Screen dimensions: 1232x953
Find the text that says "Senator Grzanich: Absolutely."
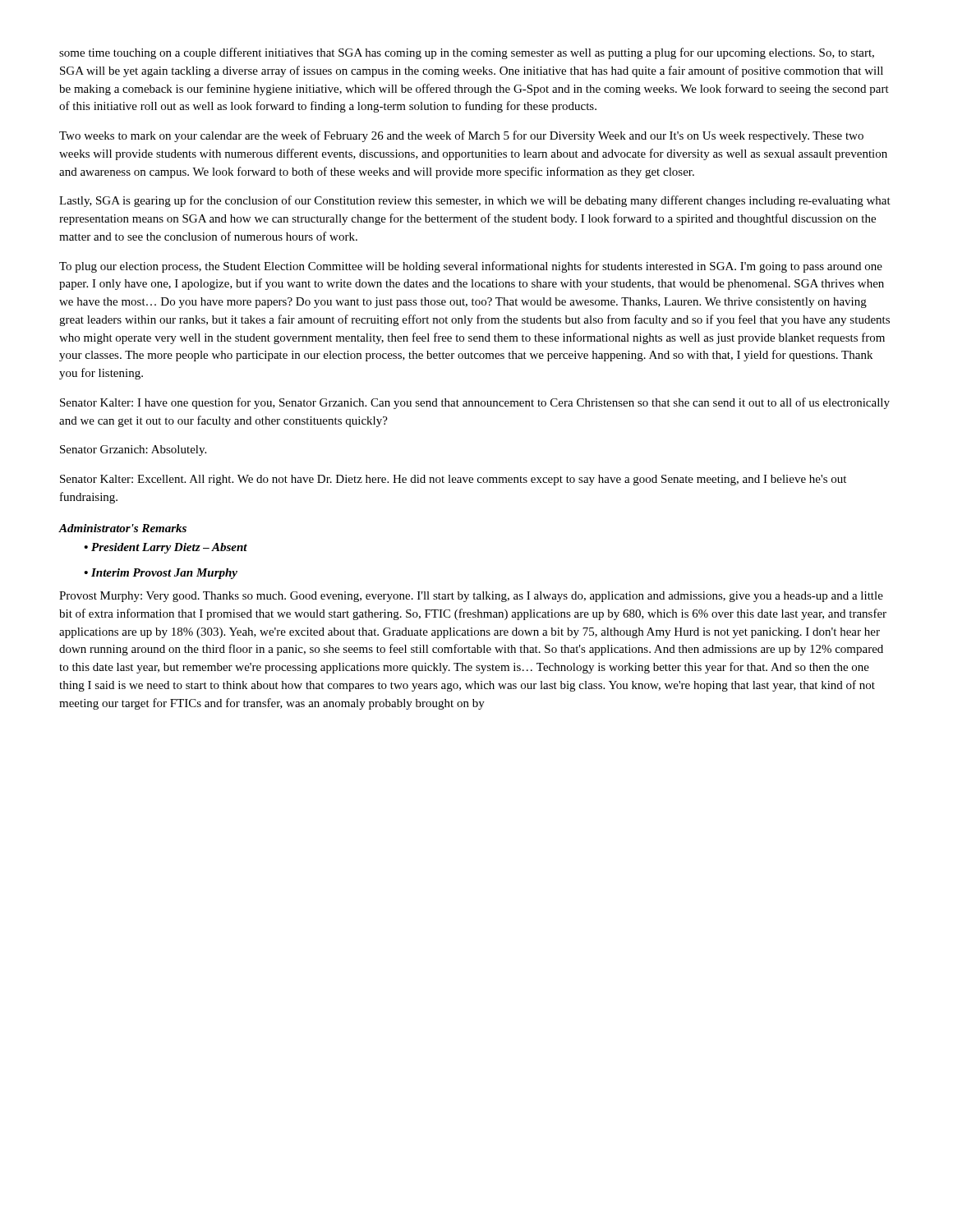(133, 449)
